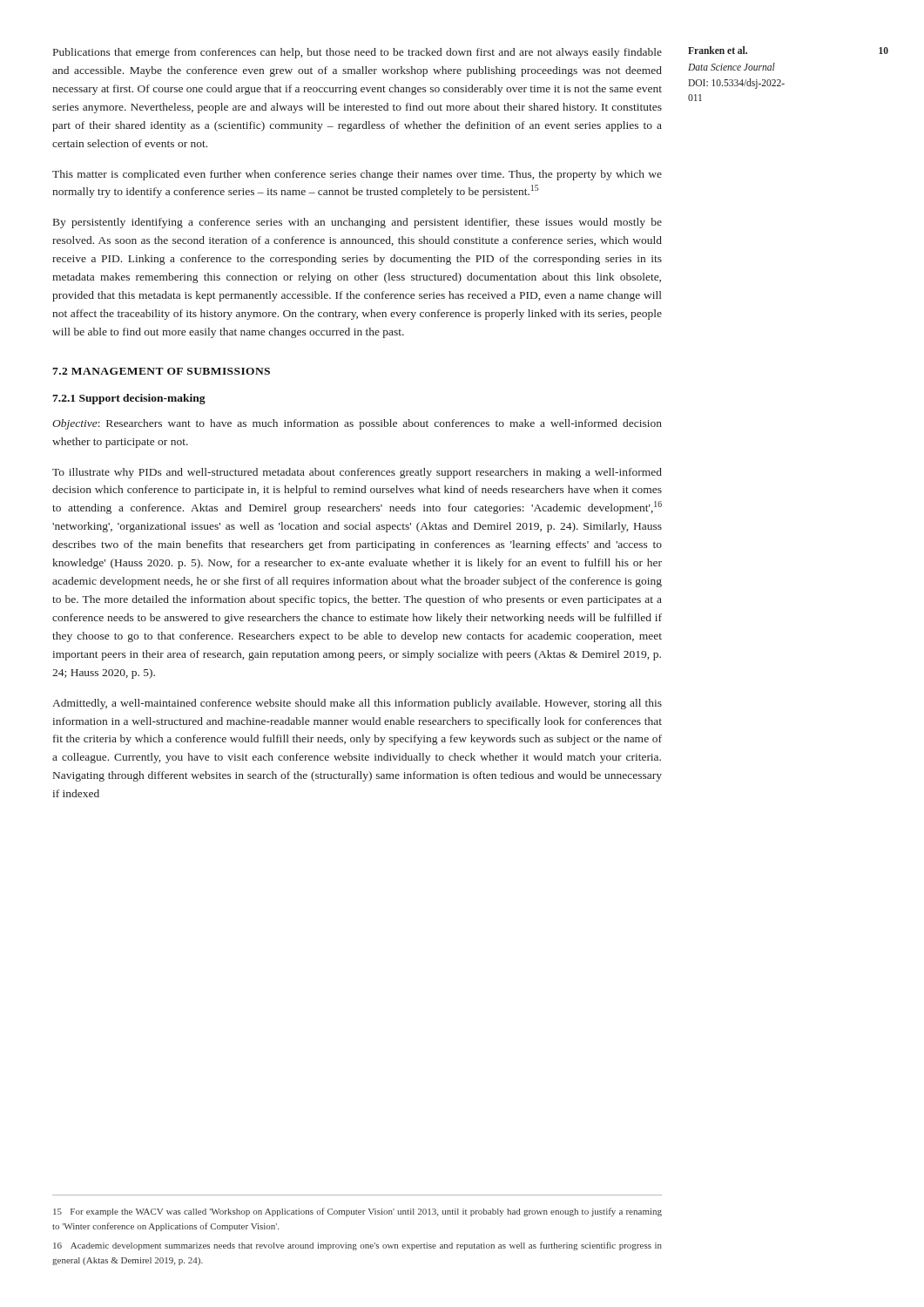The height and width of the screenshot is (1307, 924).
Task: Locate the text starting "15 For example the"
Action: coord(357,1219)
